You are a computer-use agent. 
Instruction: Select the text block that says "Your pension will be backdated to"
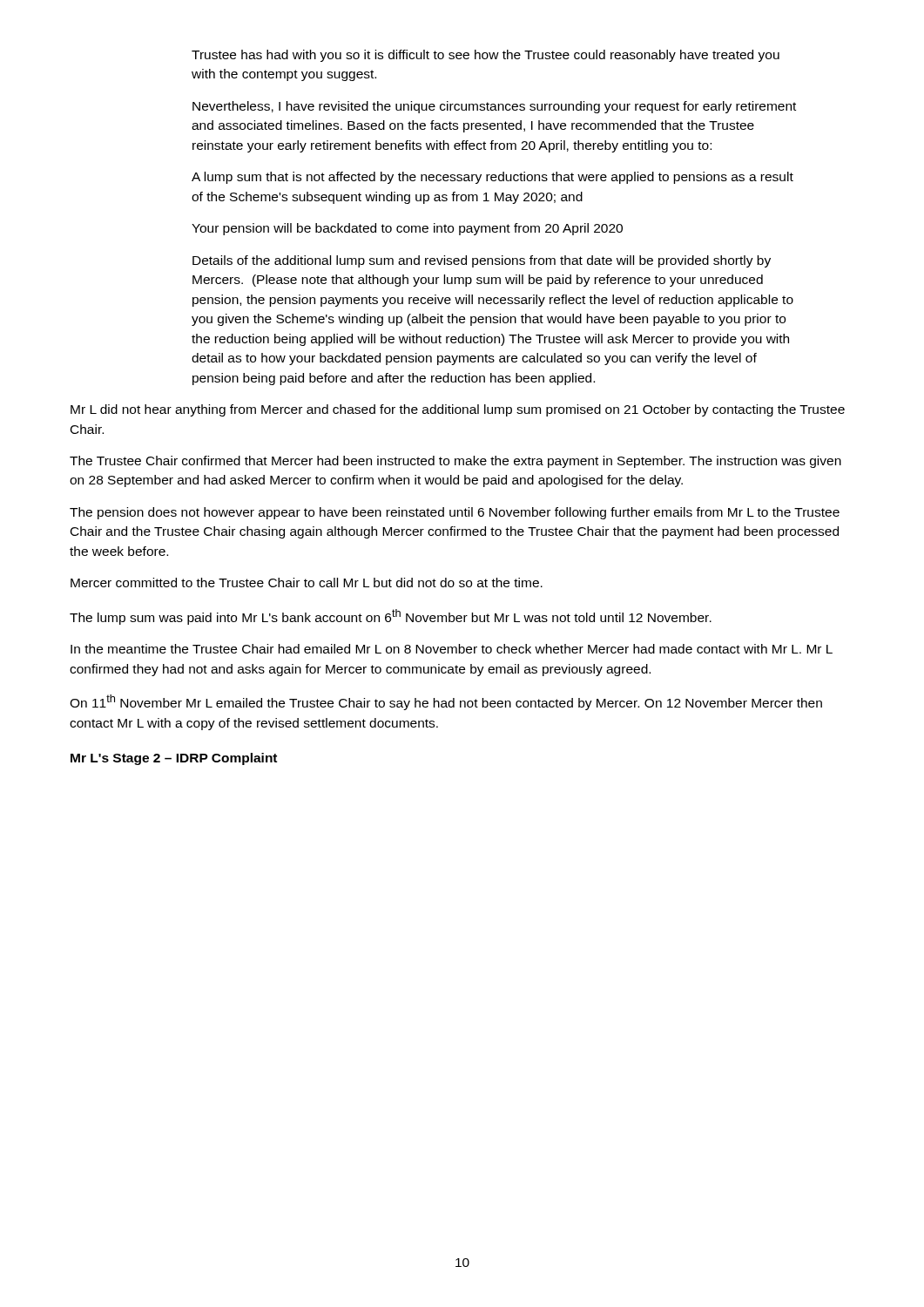tap(407, 228)
